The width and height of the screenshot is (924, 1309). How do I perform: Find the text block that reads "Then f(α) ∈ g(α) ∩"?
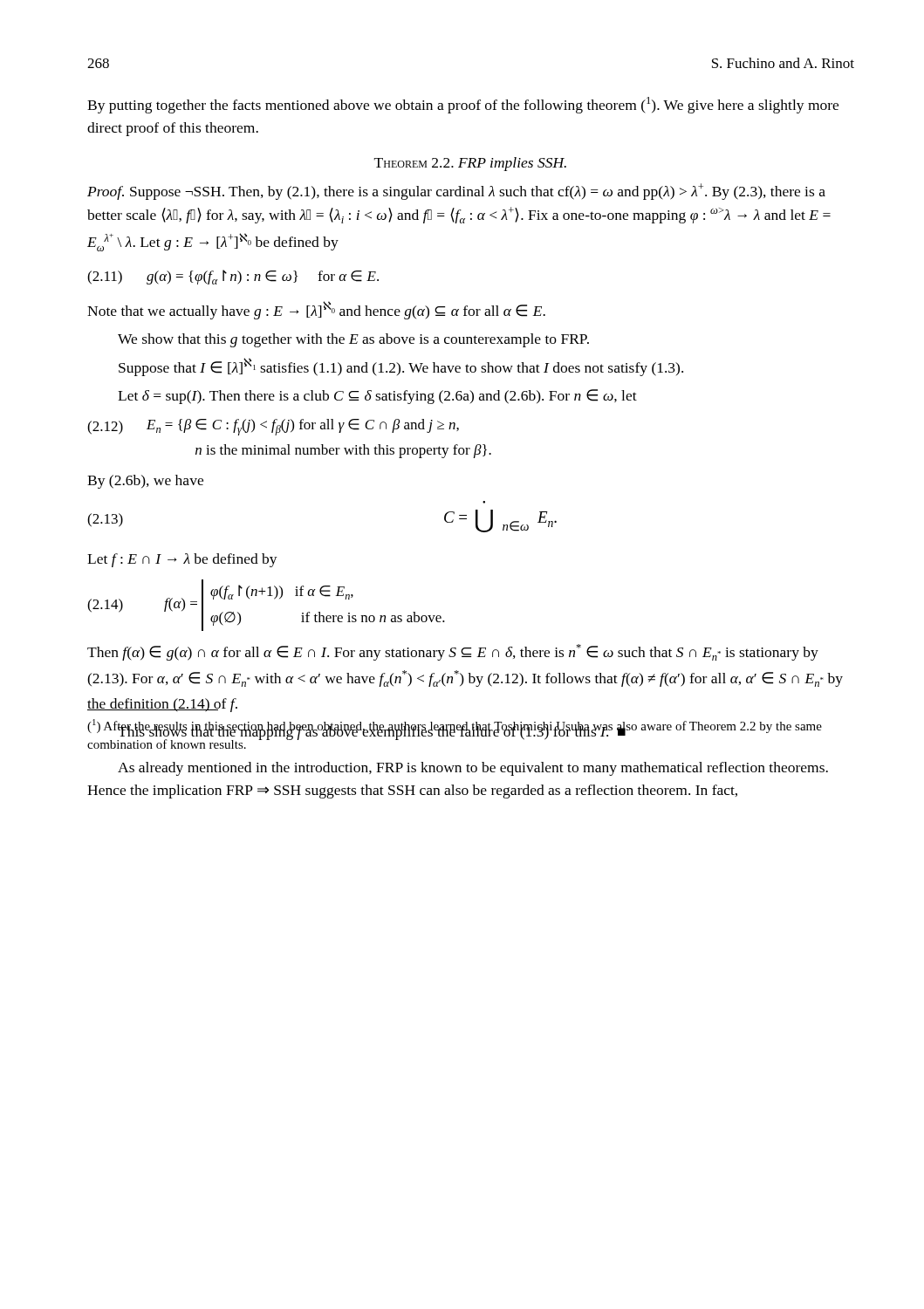(x=471, y=677)
